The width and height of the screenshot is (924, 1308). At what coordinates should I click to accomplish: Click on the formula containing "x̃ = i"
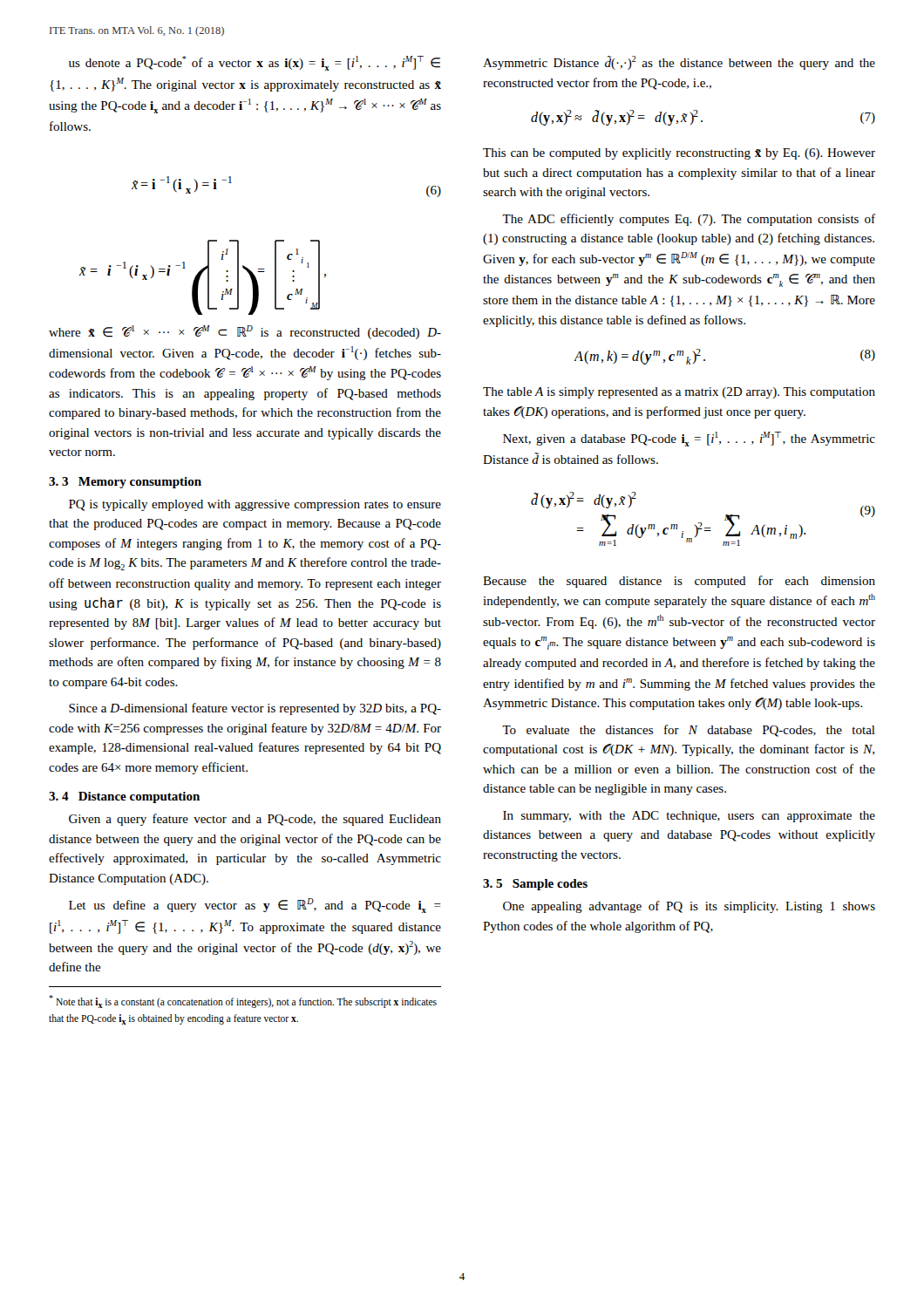click(x=260, y=232)
